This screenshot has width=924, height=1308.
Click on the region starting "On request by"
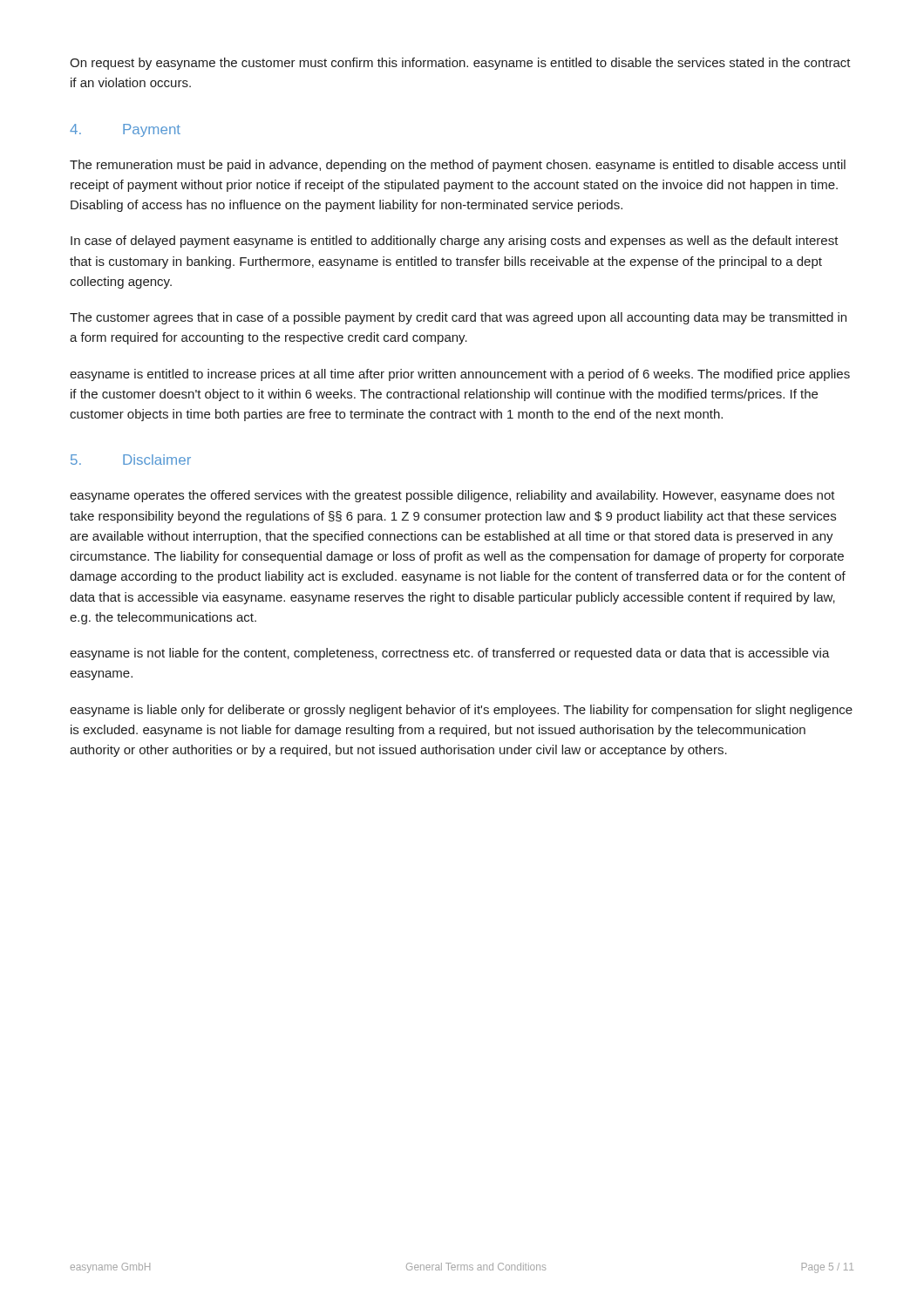(460, 72)
